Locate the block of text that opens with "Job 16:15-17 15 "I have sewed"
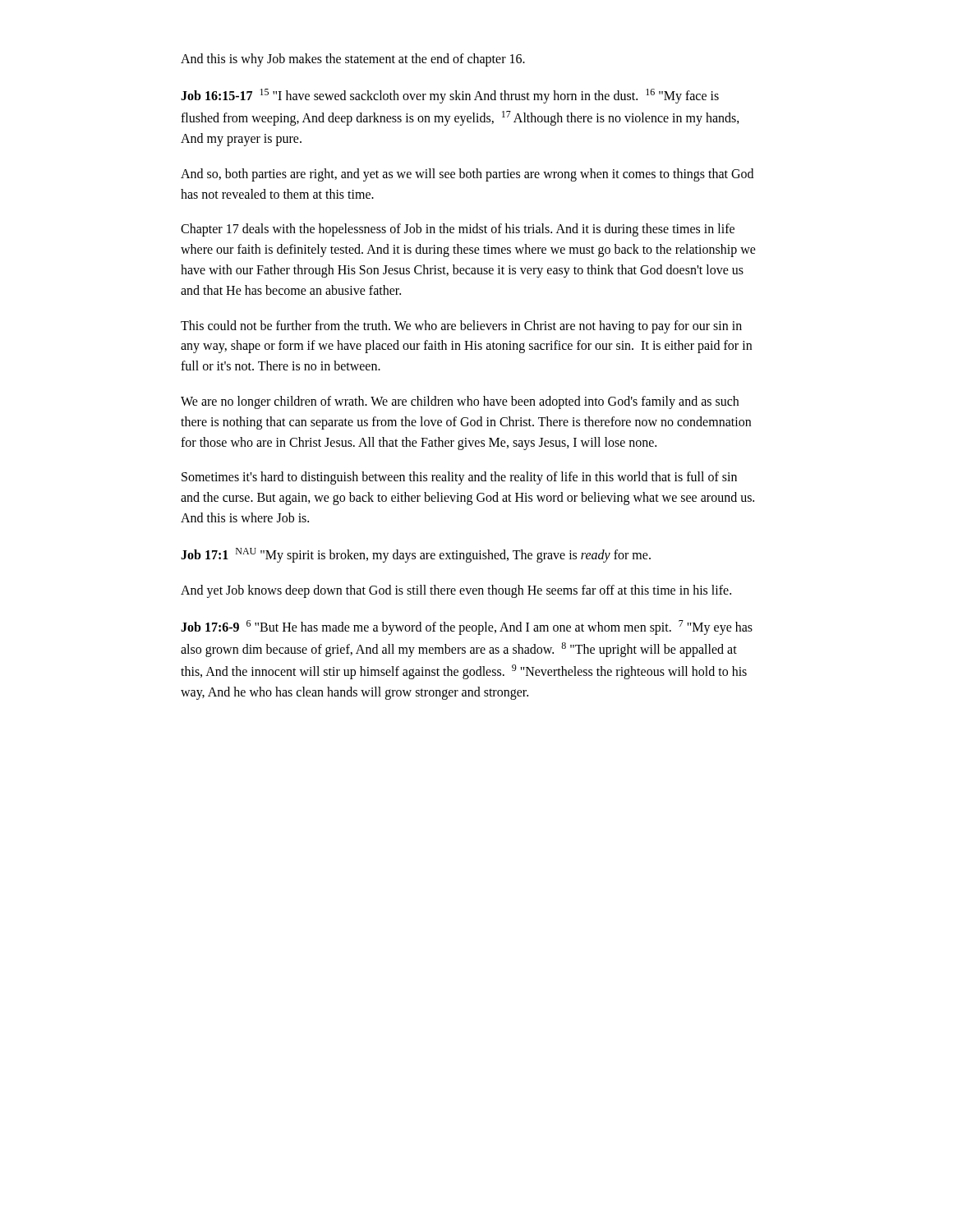The height and width of the screenshot is (1232, 953). pos(460,116)
